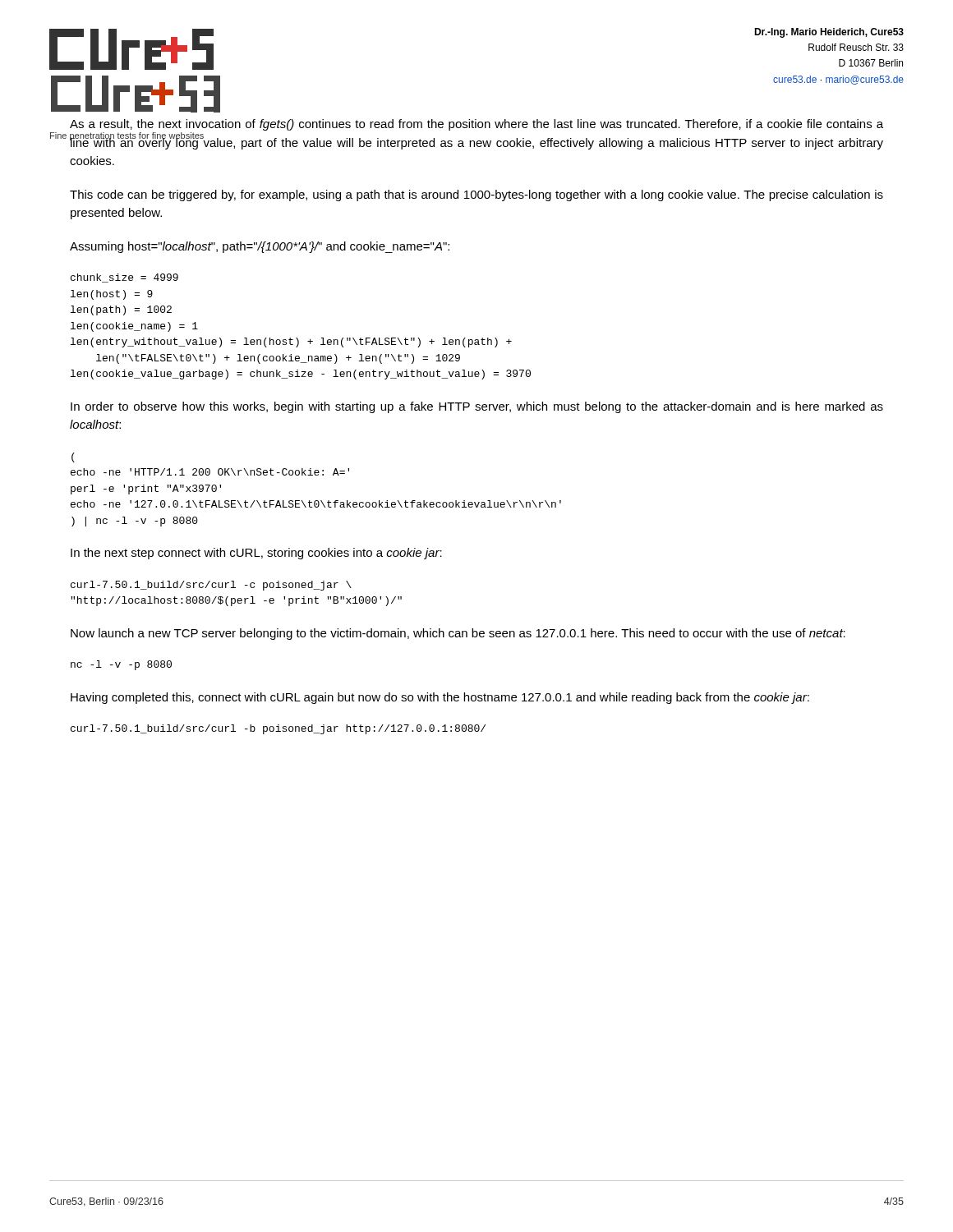Locate the block starting "In the next step"
953x1232 pixels.
pos(256,552)
